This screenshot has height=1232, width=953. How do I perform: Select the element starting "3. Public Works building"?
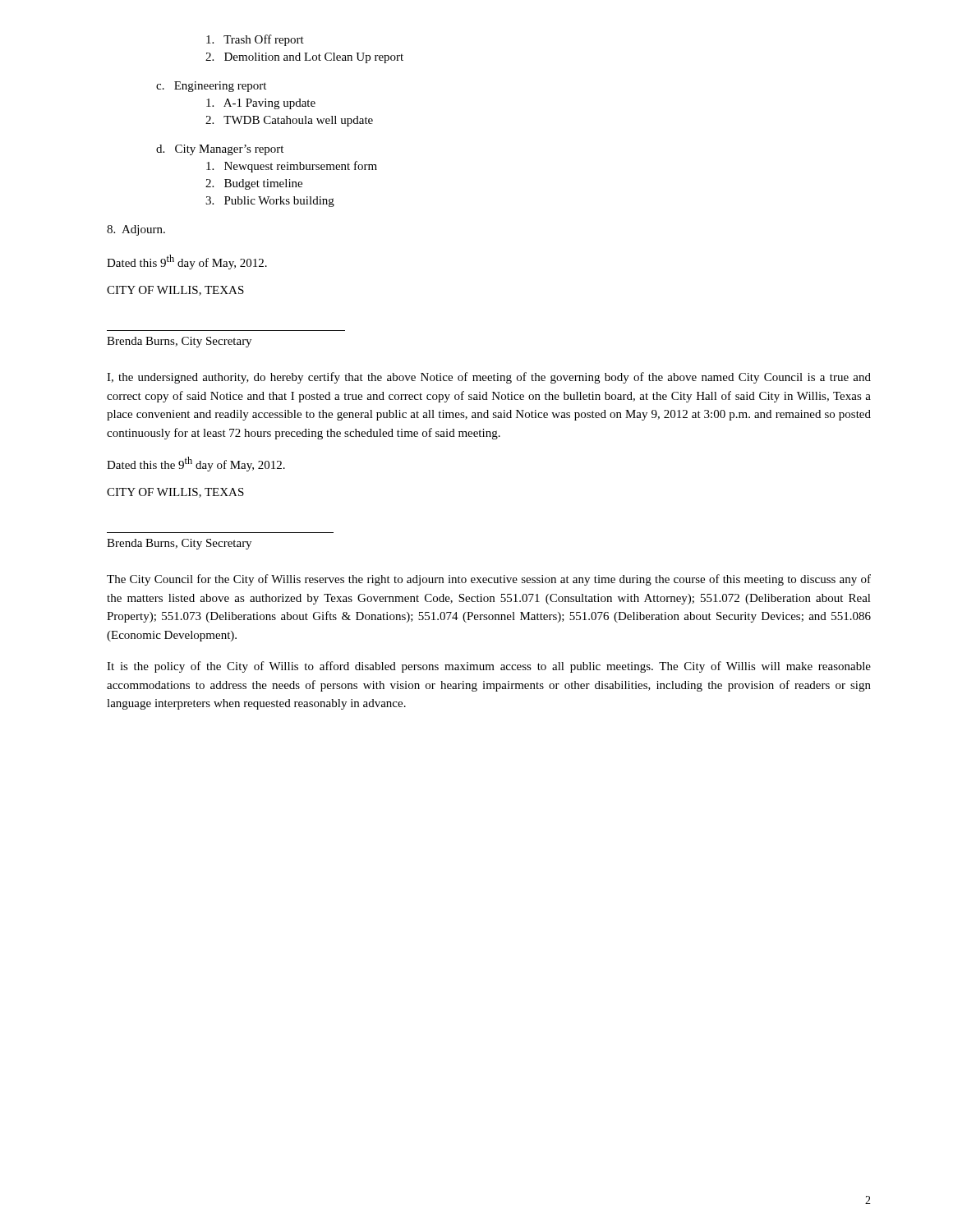tap(270, 200)
